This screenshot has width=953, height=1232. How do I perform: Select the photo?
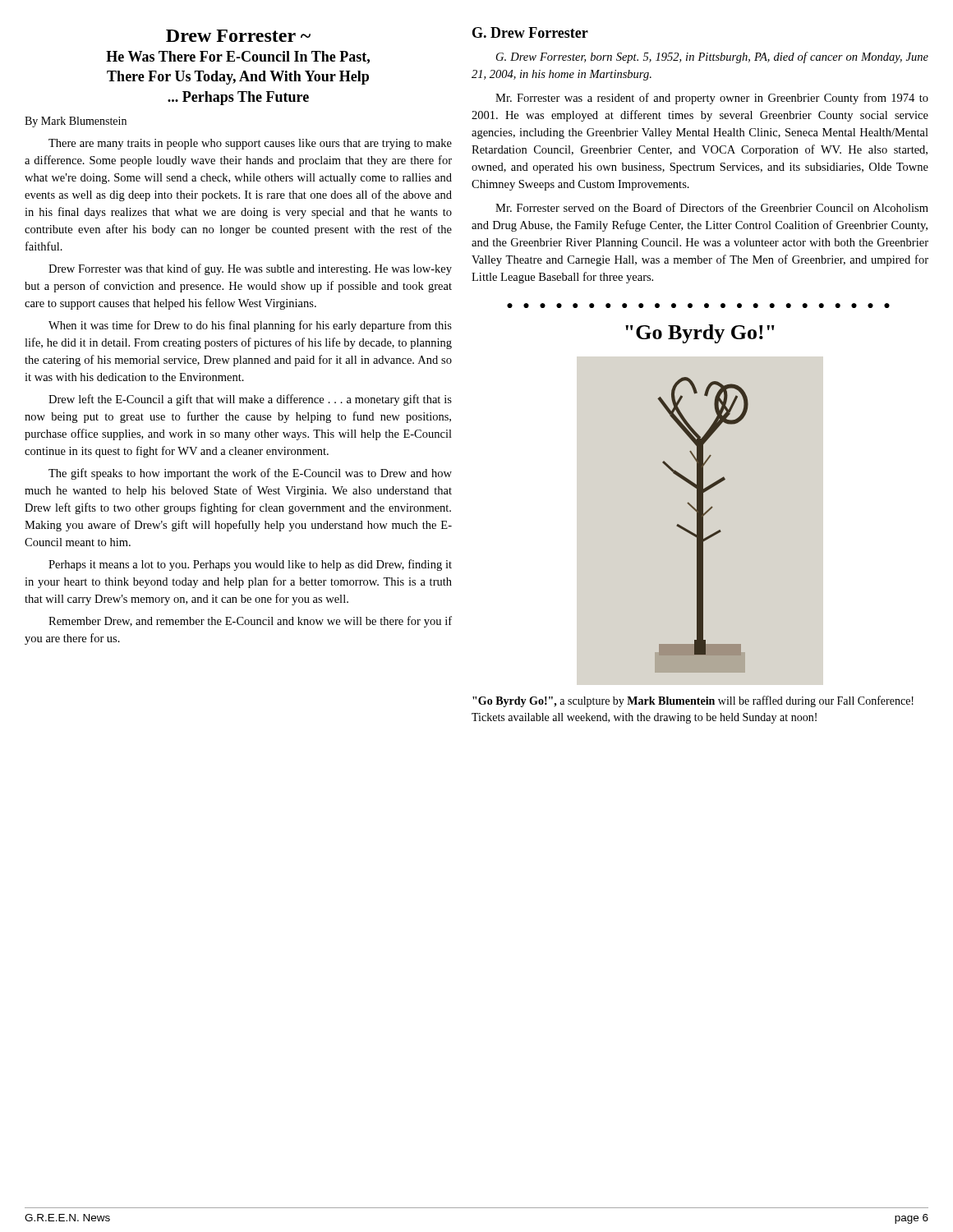coord(700,521)
